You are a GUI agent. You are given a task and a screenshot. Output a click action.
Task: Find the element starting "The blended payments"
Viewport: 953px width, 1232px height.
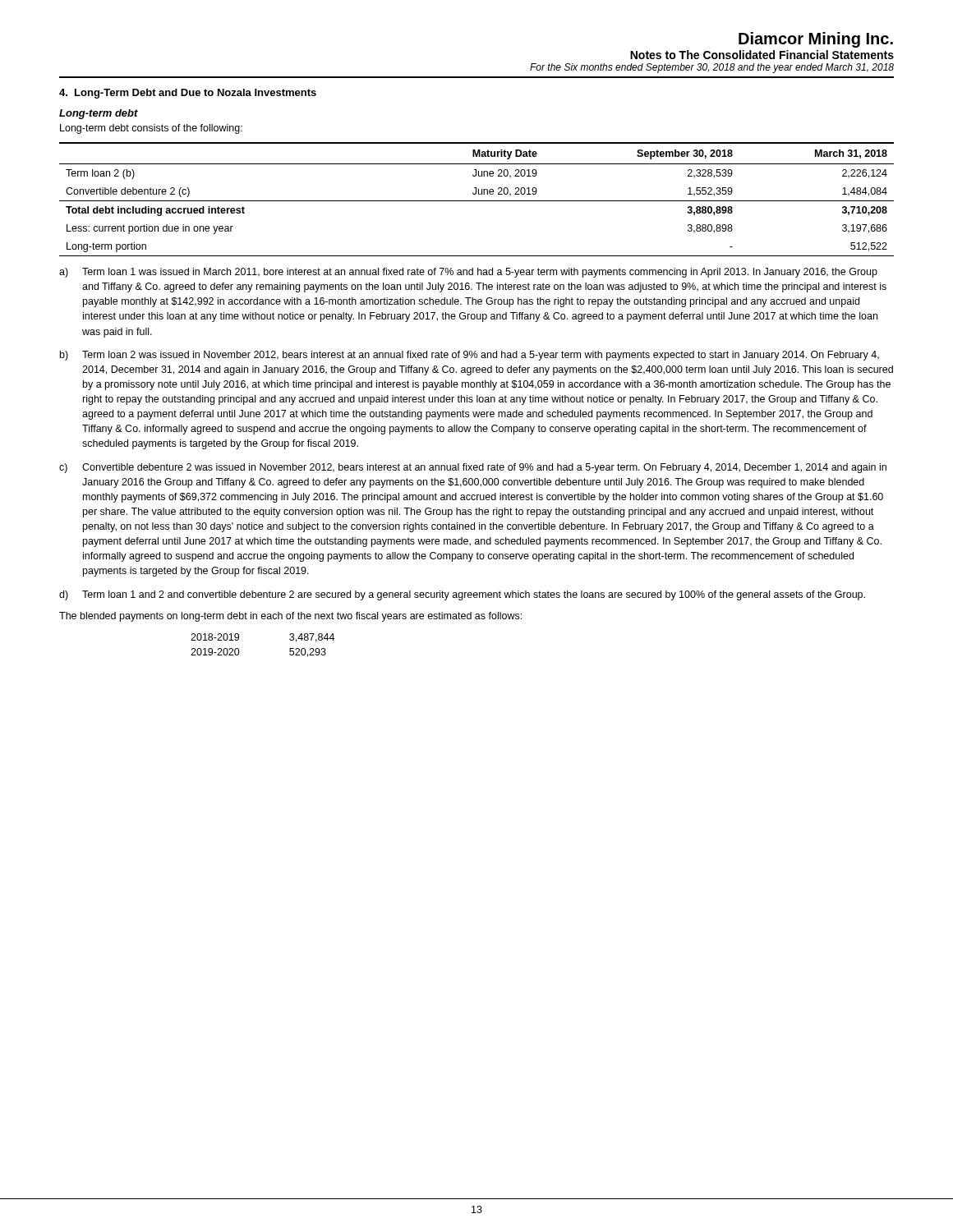291,616
